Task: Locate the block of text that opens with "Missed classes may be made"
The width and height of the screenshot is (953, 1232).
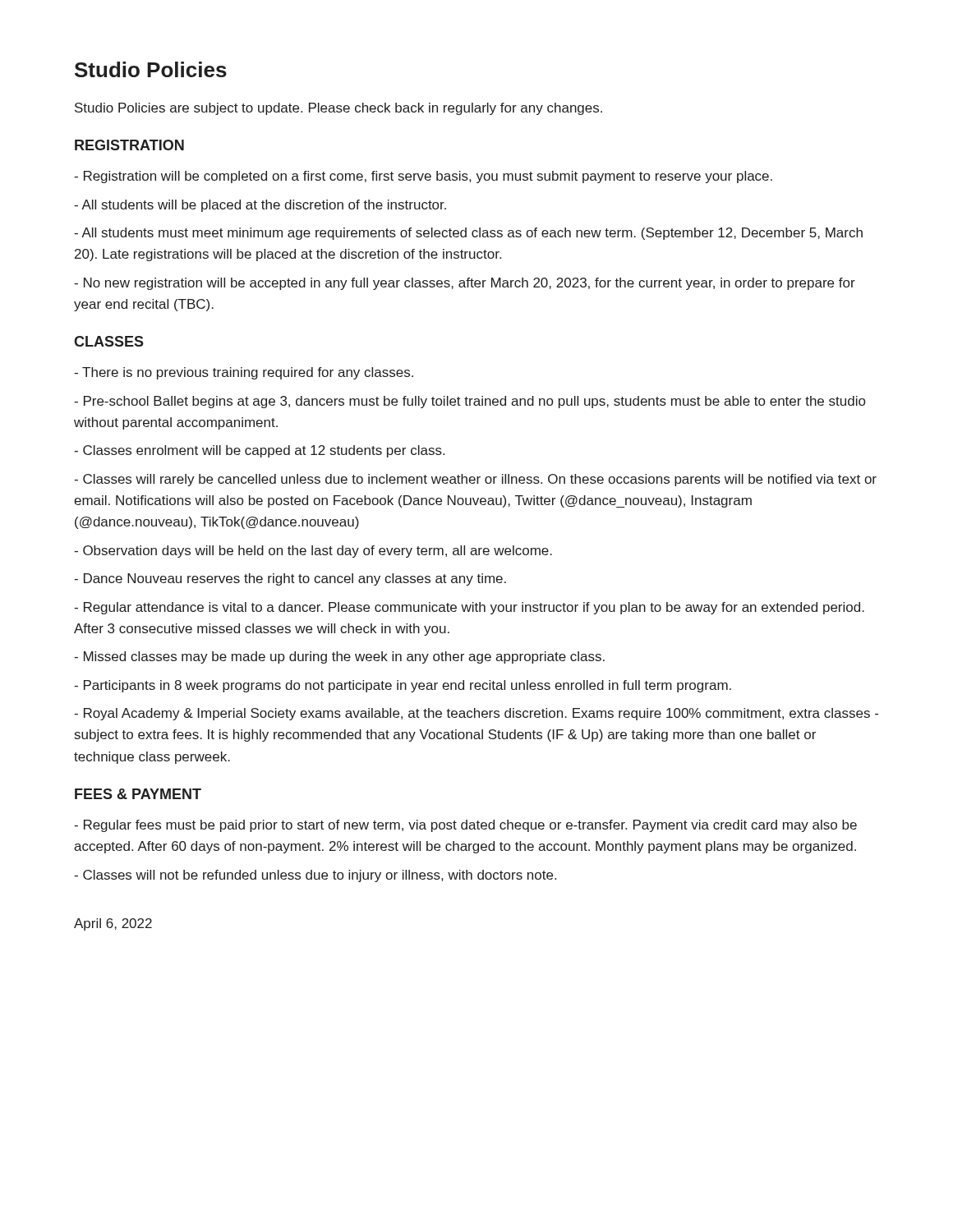Action: point(340,657)
